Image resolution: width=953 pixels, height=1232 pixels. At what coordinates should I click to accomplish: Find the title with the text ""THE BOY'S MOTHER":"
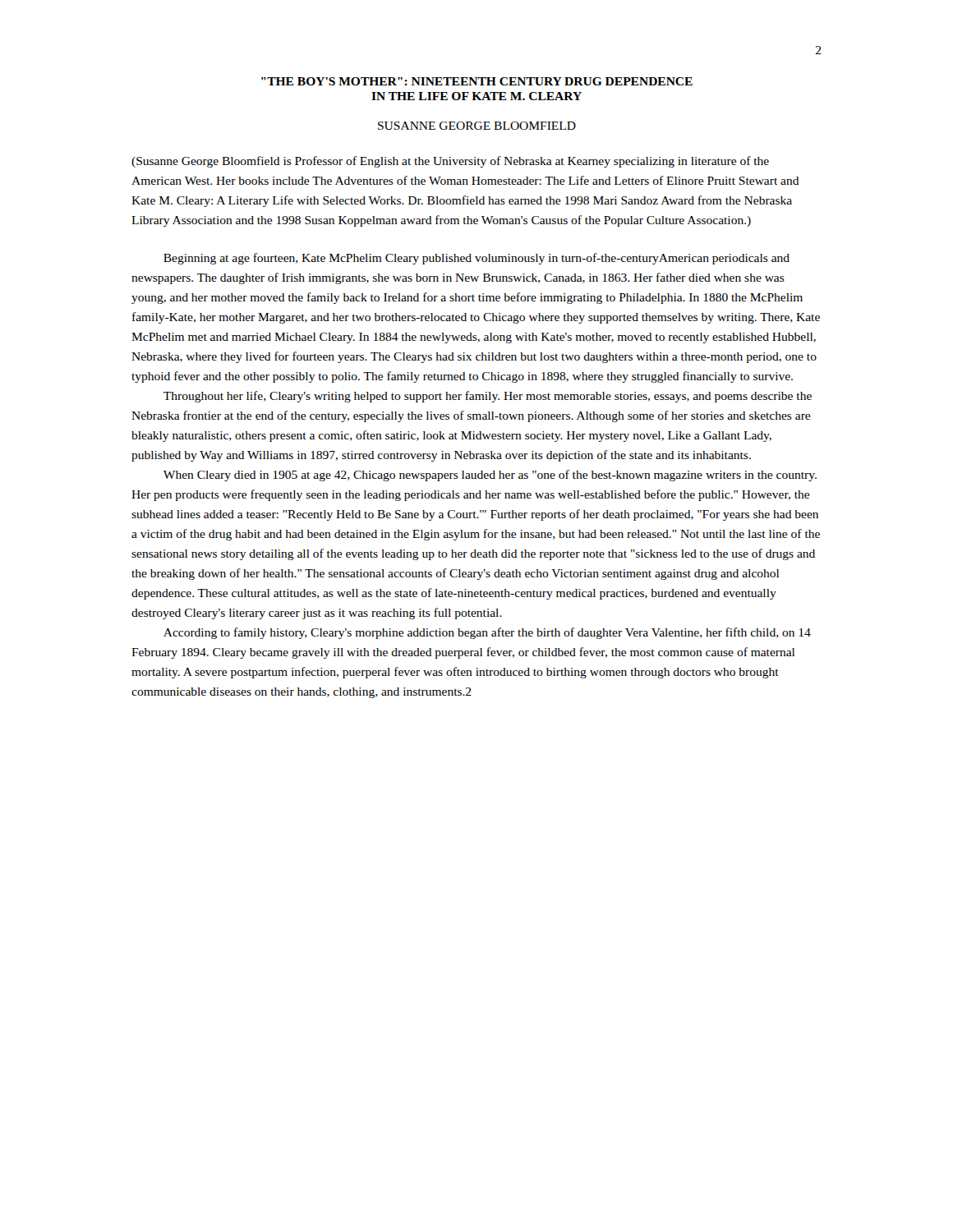click(476, 89)
